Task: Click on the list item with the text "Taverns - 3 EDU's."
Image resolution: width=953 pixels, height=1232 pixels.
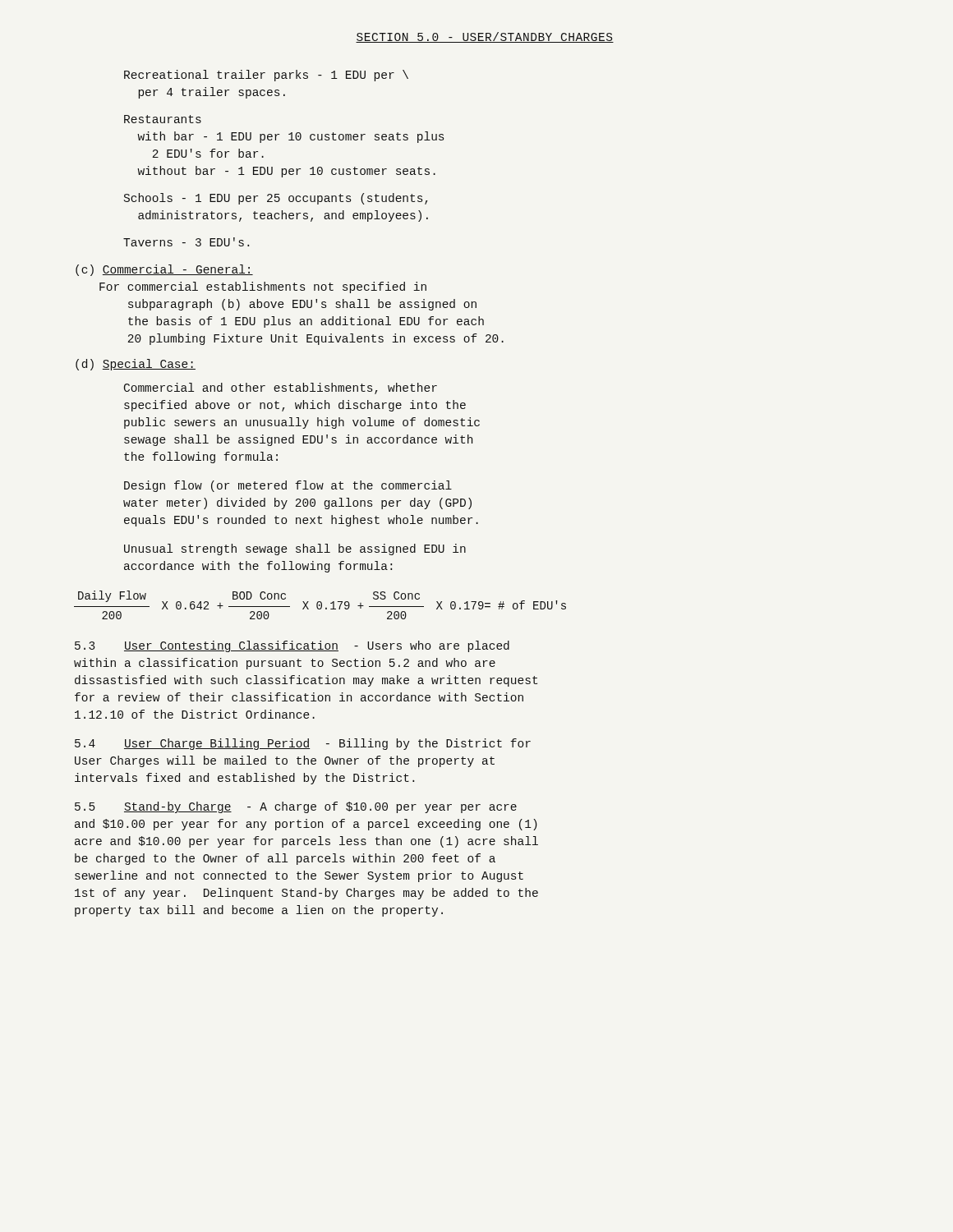Action: pyautogui.click(x=188, y=243)
